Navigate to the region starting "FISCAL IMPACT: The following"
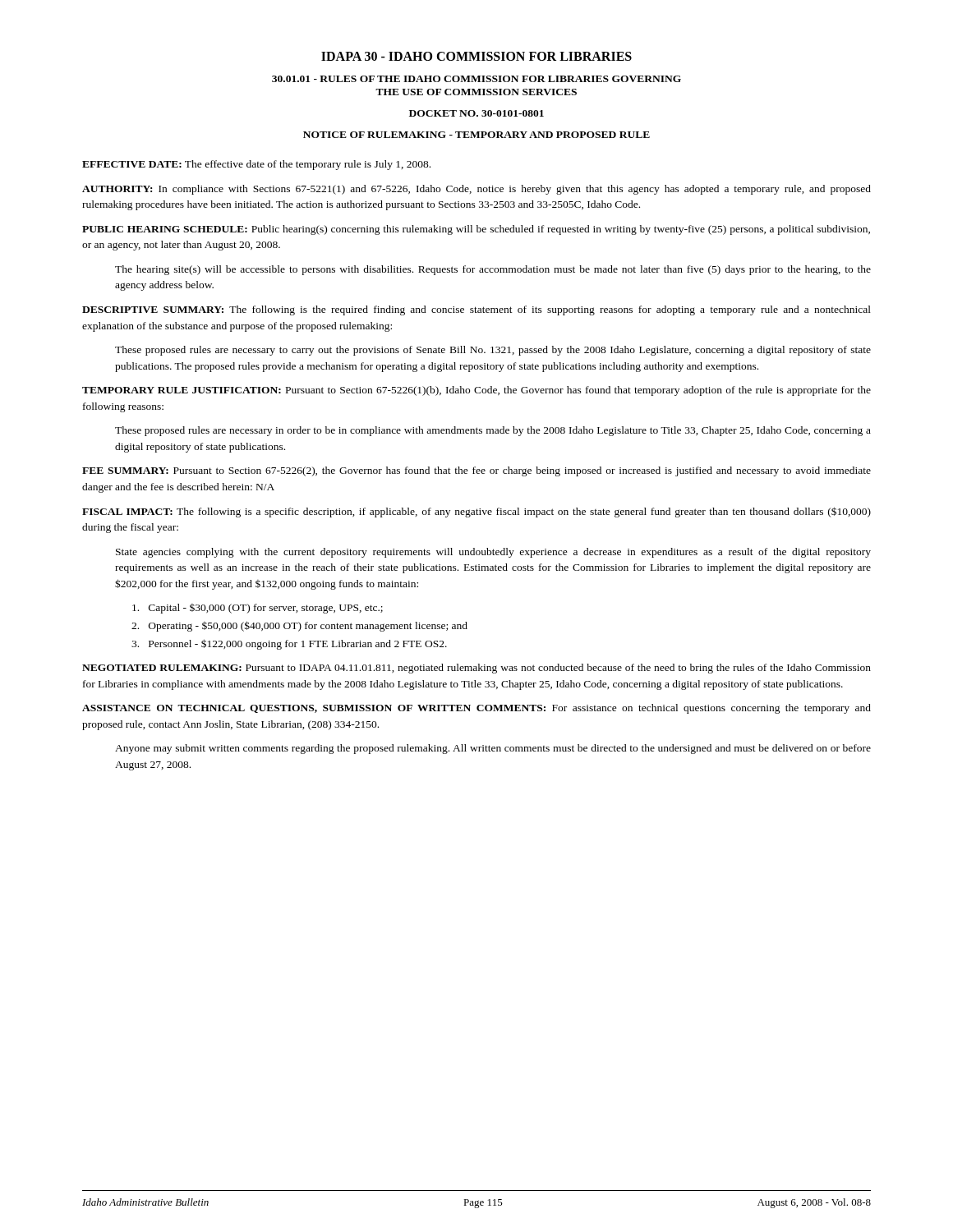The height and width of the screenshot is (1232, 953). pyautogui.click(x=476, y=519)
